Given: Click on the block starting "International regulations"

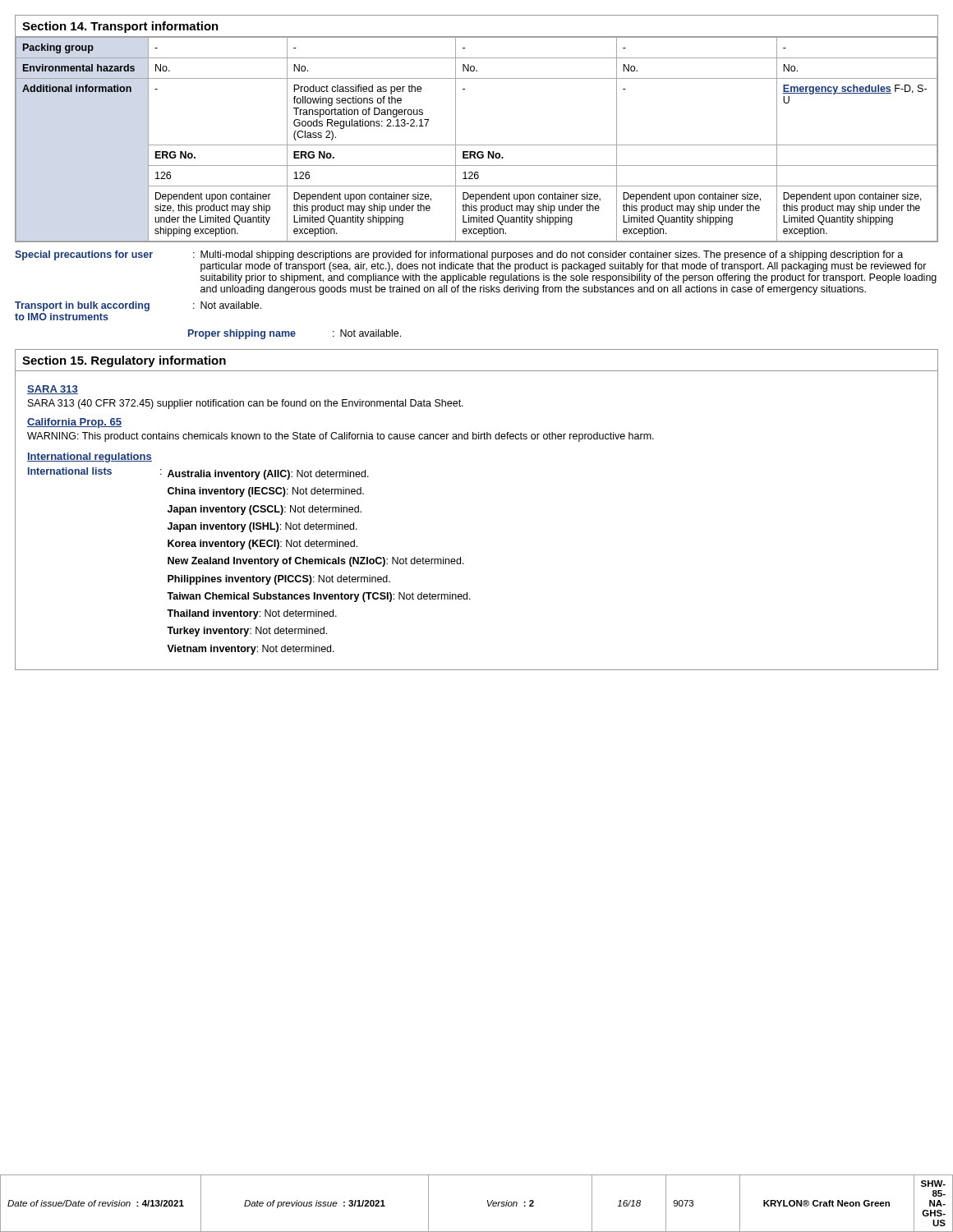Looking at the screenshot, I should (x=89, y=456).
